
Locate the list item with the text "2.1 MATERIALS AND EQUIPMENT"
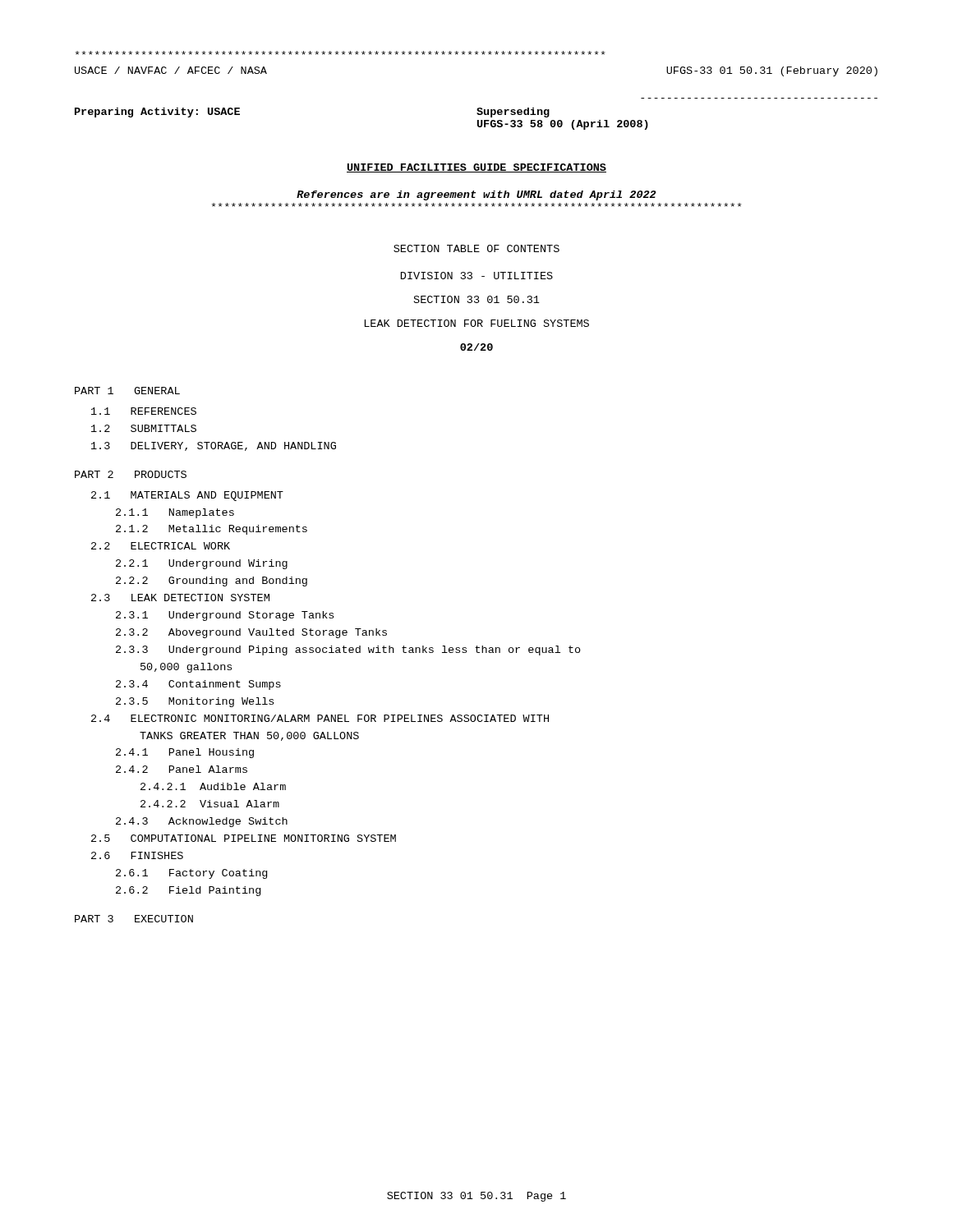pos(187,495)
